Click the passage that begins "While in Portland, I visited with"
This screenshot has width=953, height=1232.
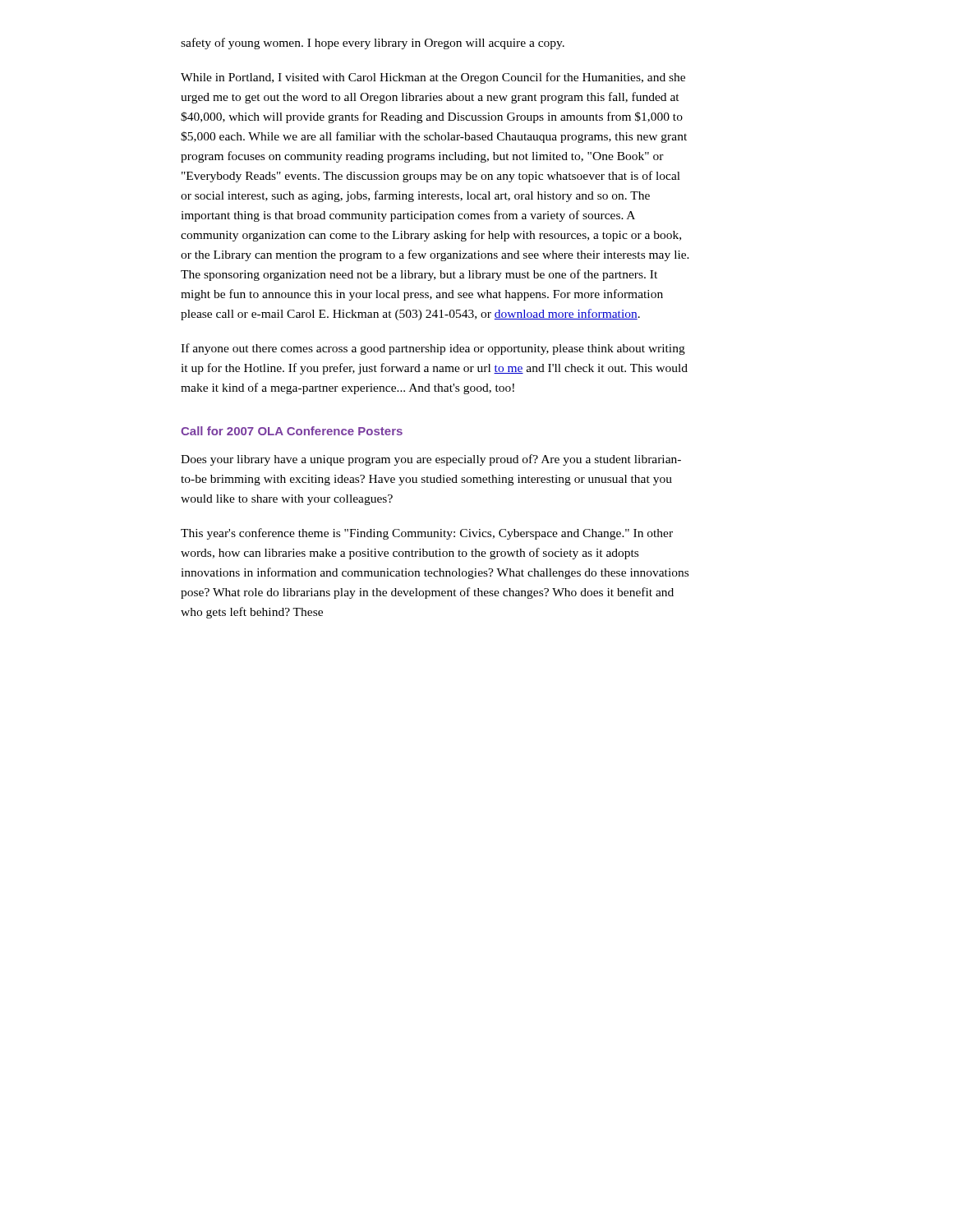[x=435, y=195]
